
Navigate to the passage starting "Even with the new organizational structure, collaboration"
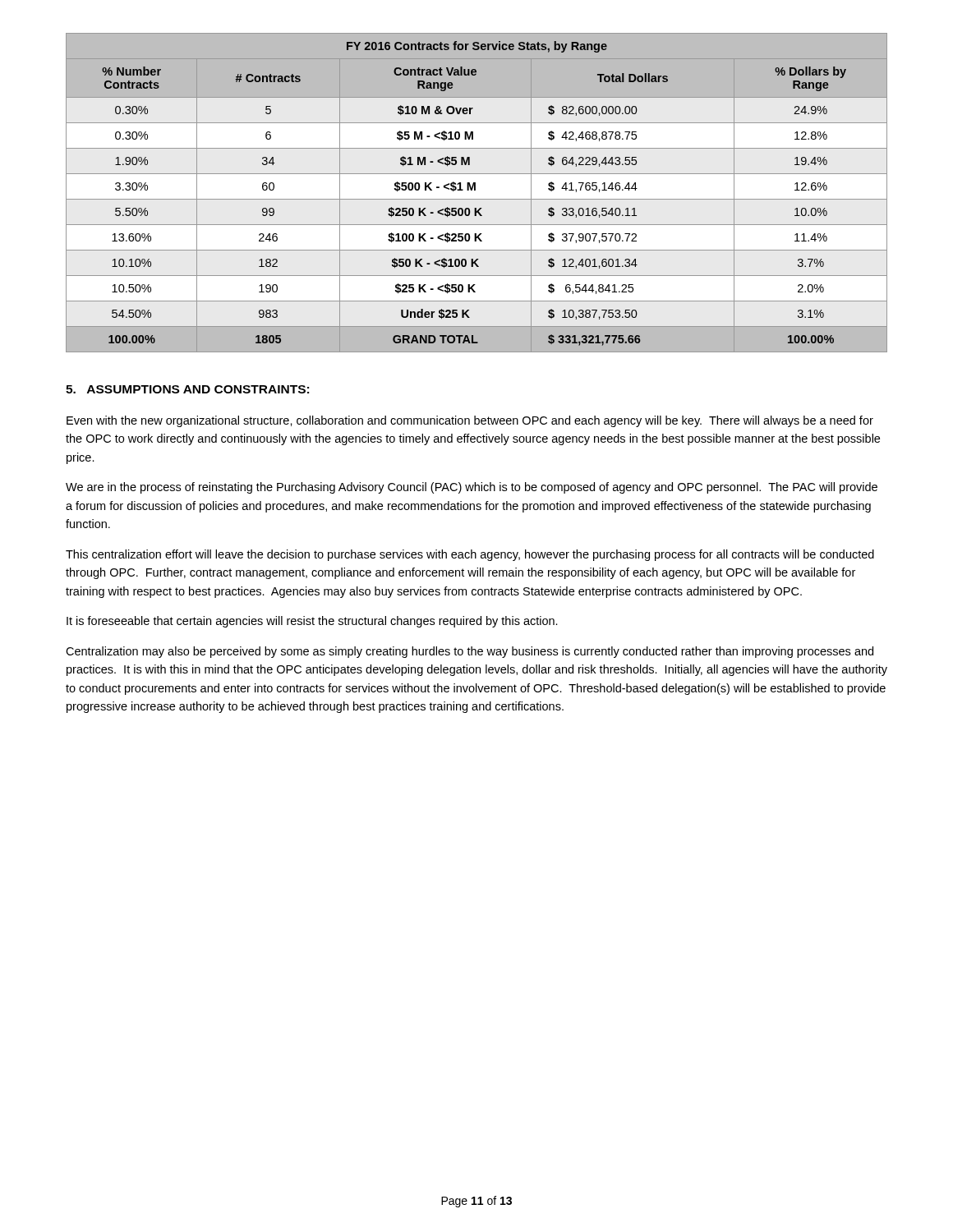[473, 439]
